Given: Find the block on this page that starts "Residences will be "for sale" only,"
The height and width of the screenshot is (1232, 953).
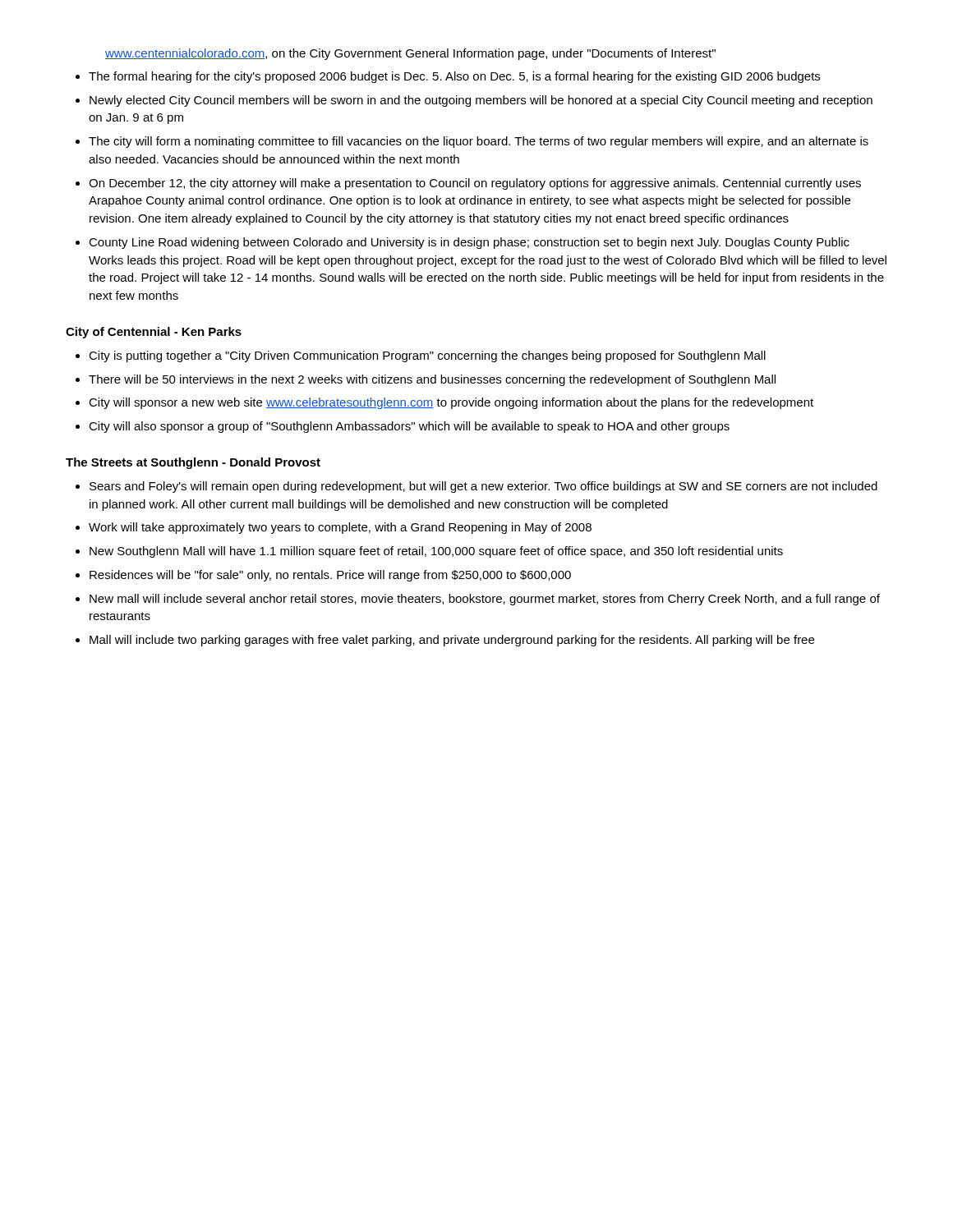Looking at the screenshot, I should pyautogui.click(x=330, y=574).
